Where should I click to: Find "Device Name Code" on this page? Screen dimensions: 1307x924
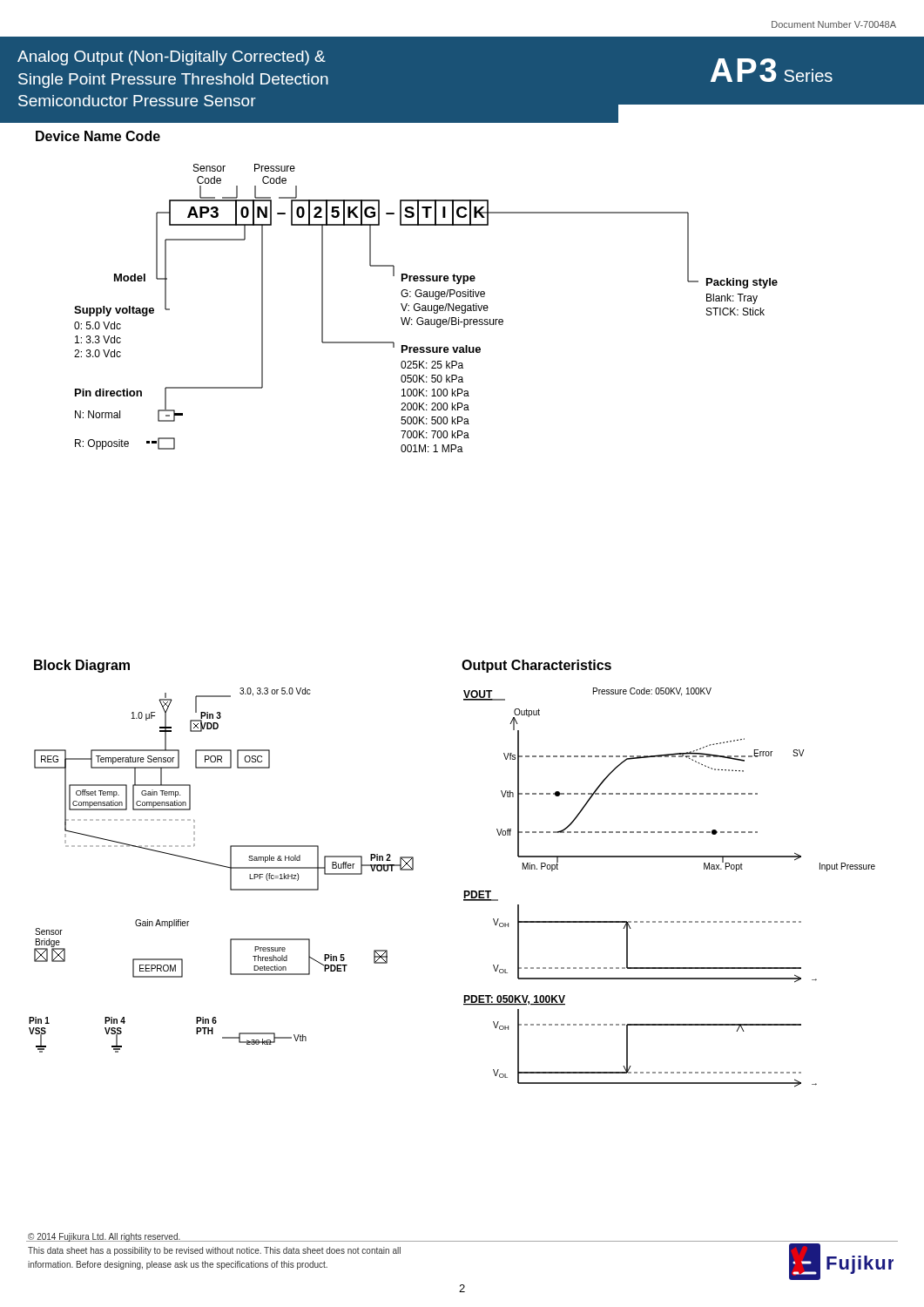pyautogui.click(x=98, y=136)
